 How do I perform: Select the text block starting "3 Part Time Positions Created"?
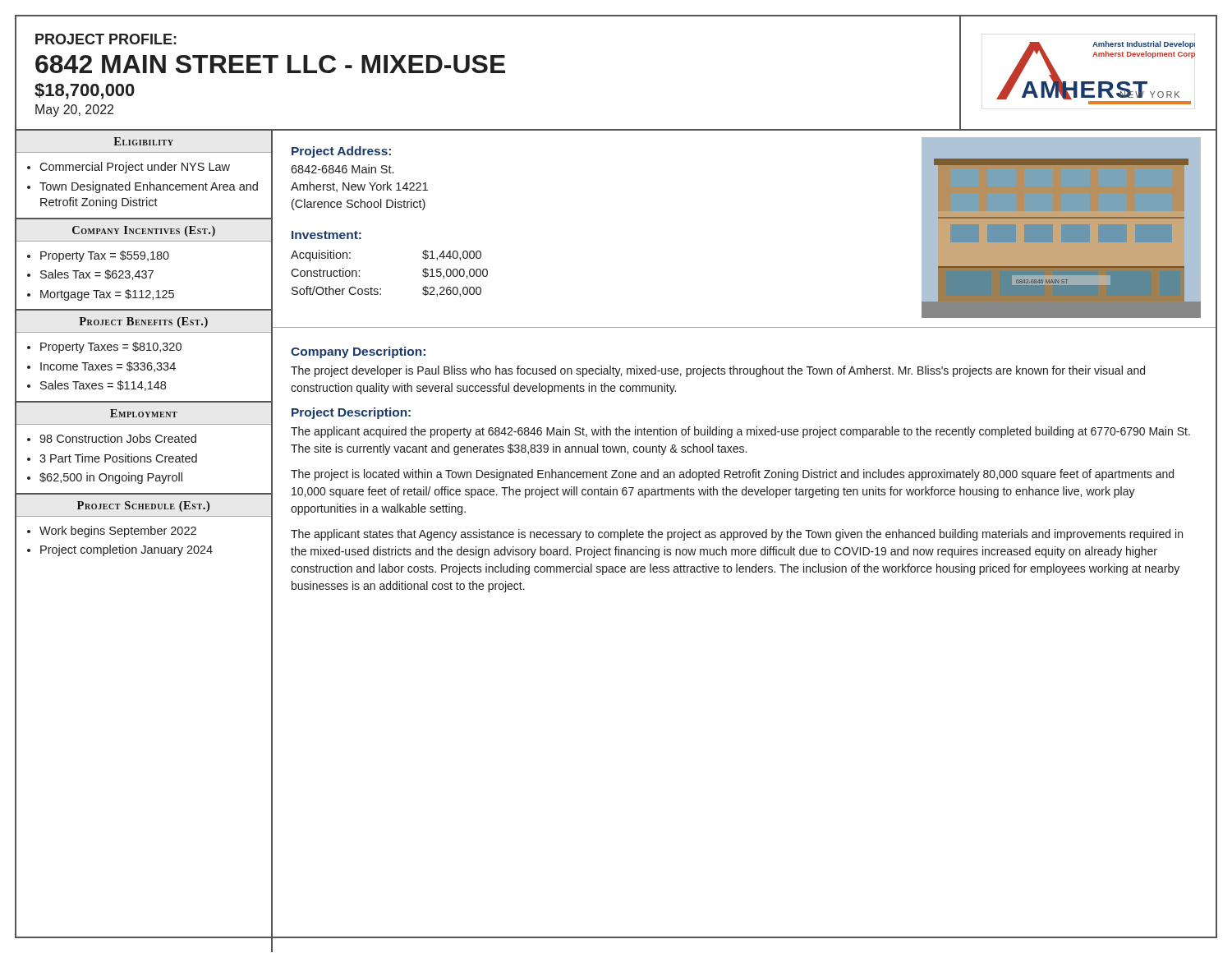pos(119,458)
